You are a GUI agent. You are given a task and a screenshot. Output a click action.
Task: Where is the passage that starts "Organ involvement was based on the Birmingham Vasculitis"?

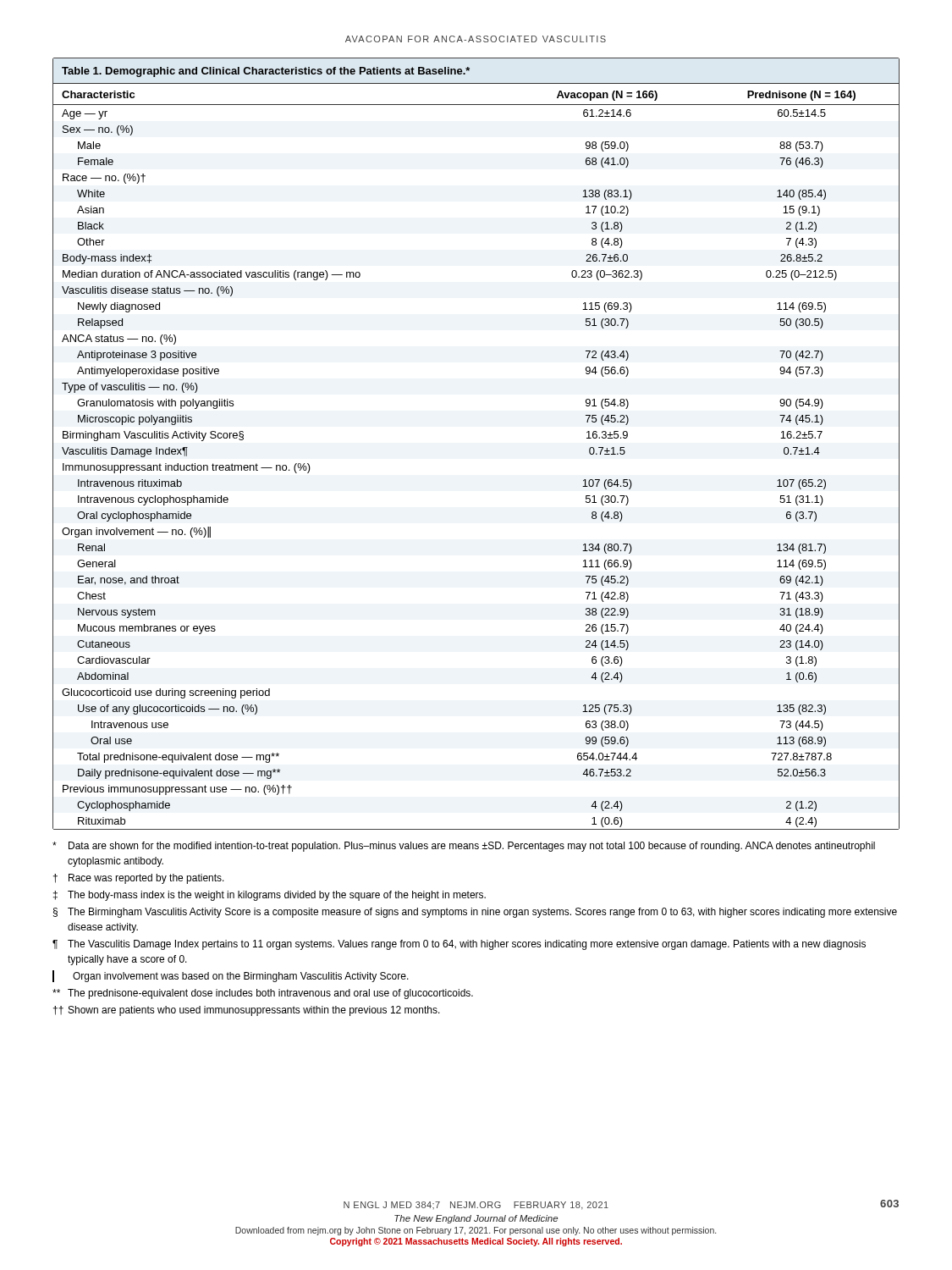231,976
